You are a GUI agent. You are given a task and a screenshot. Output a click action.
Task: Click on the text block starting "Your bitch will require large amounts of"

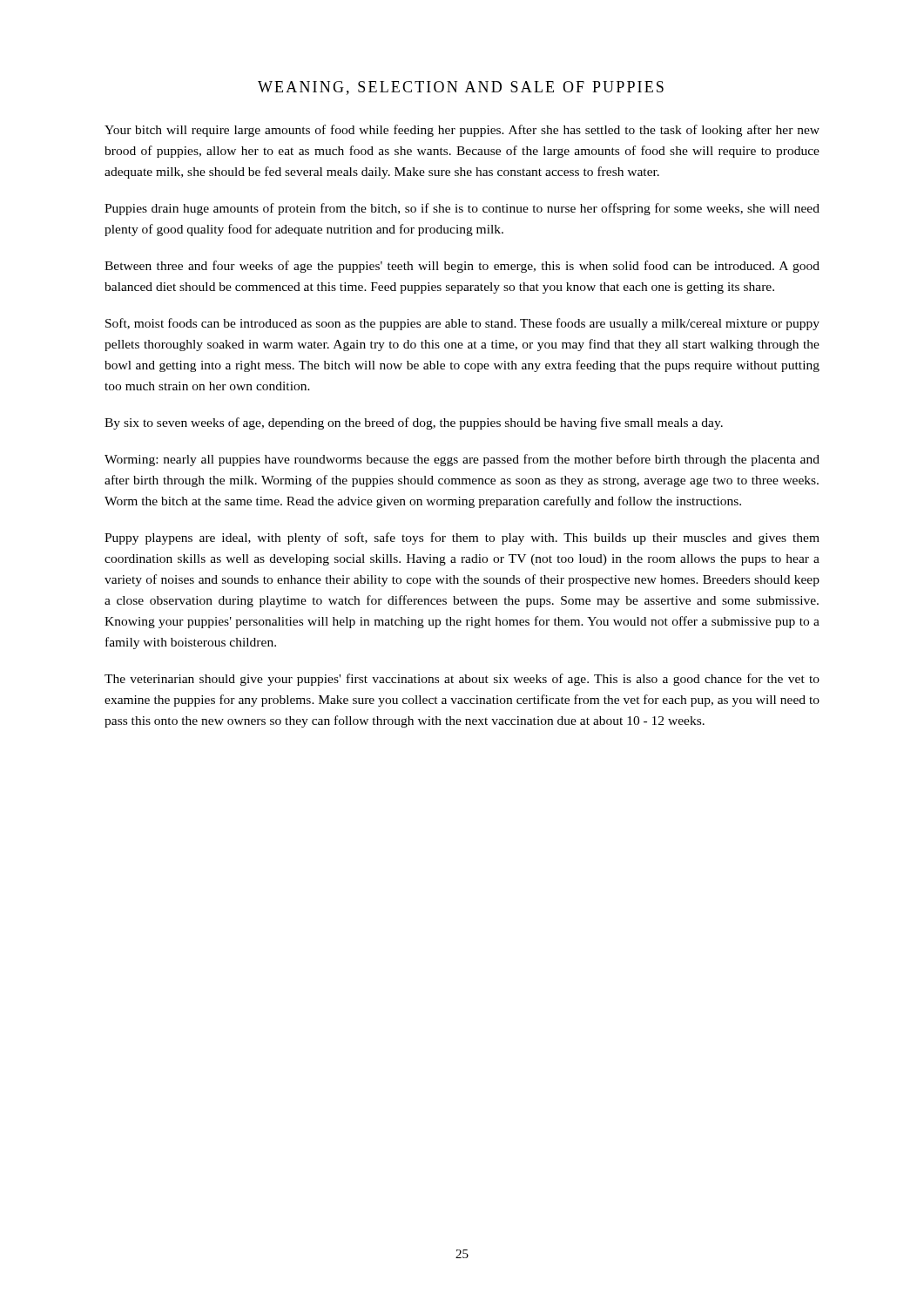click(x=462, y=150)
